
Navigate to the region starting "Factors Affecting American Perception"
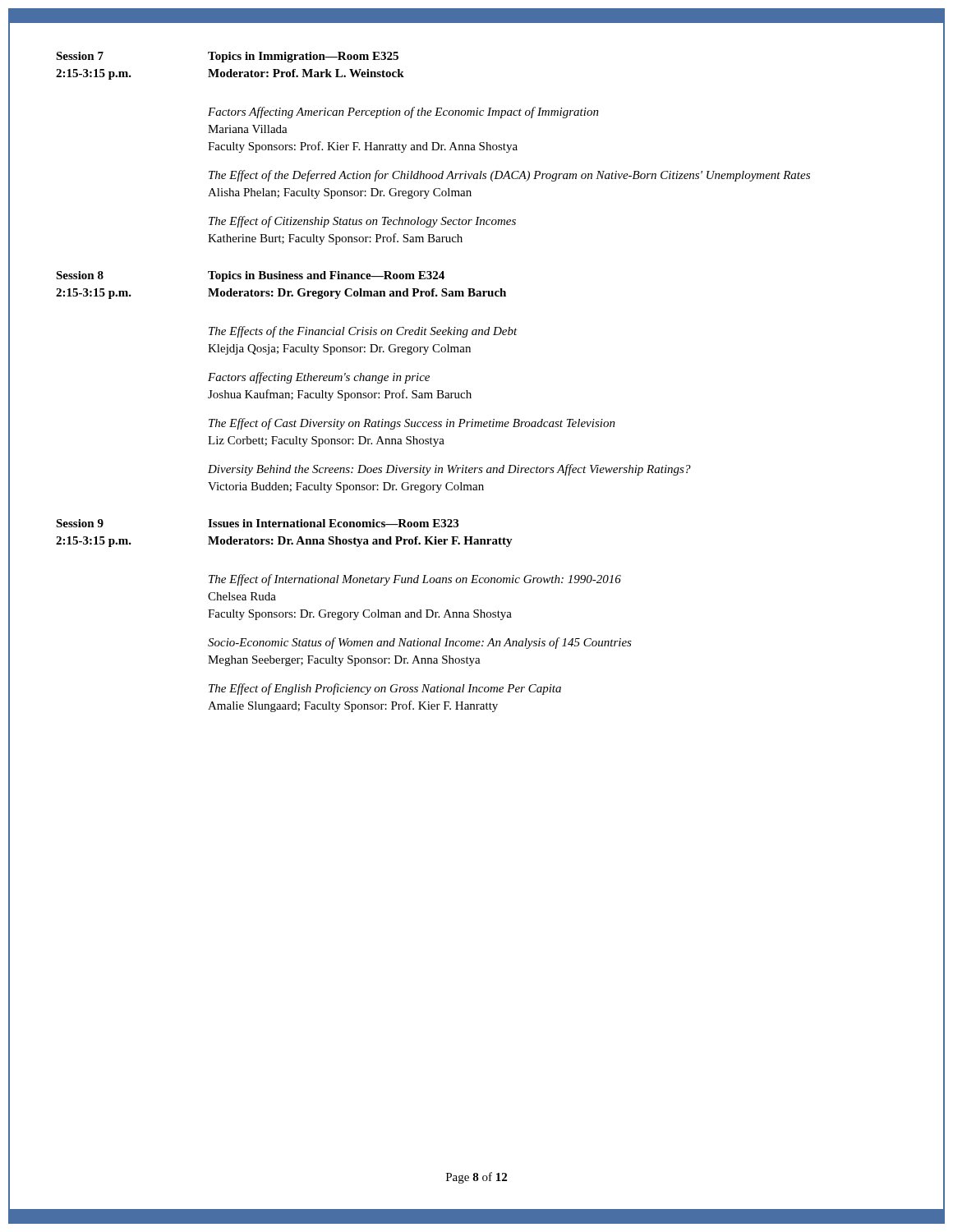403,113
